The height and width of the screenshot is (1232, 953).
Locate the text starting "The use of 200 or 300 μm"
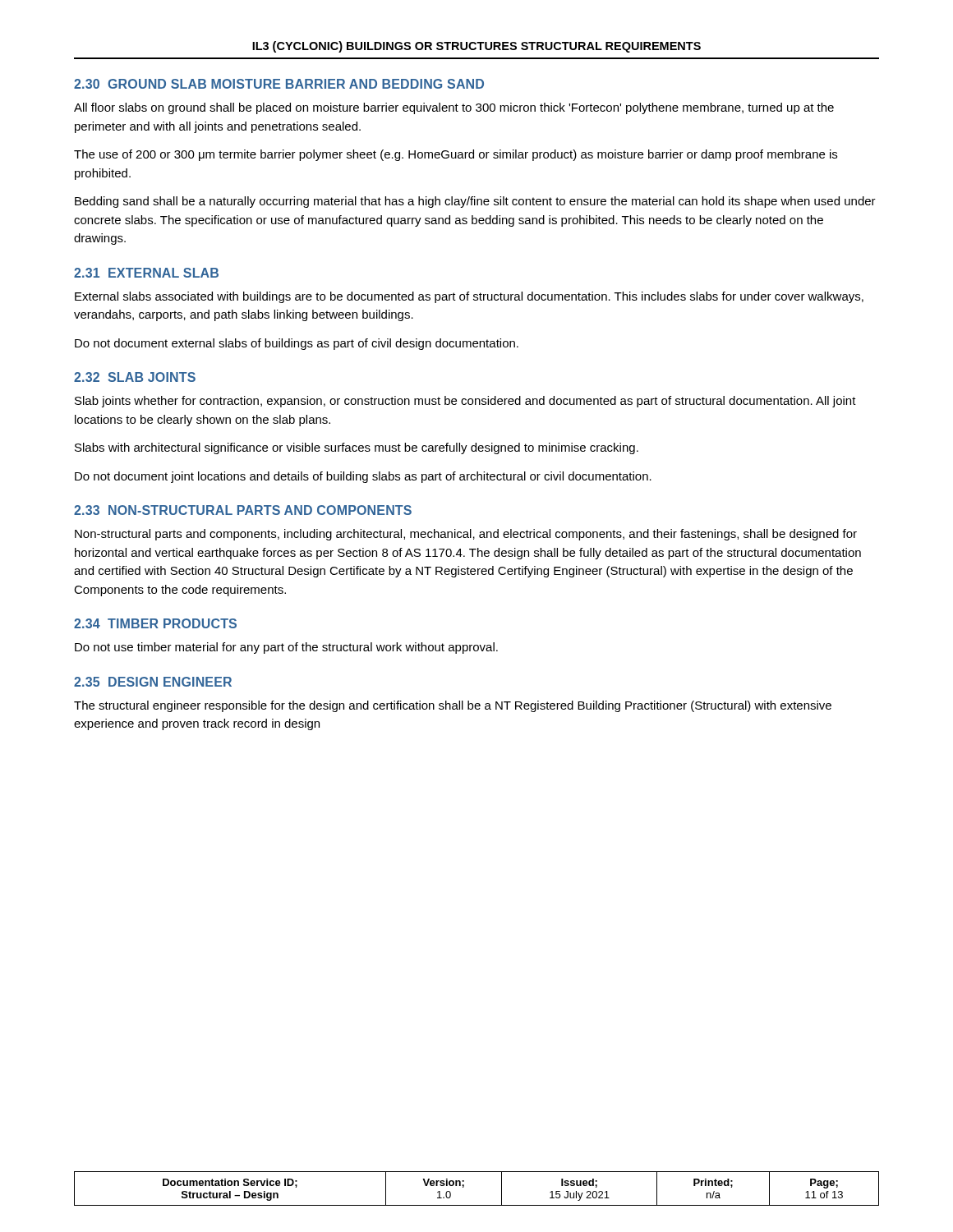pyautogui.click(x=456, y=163)
